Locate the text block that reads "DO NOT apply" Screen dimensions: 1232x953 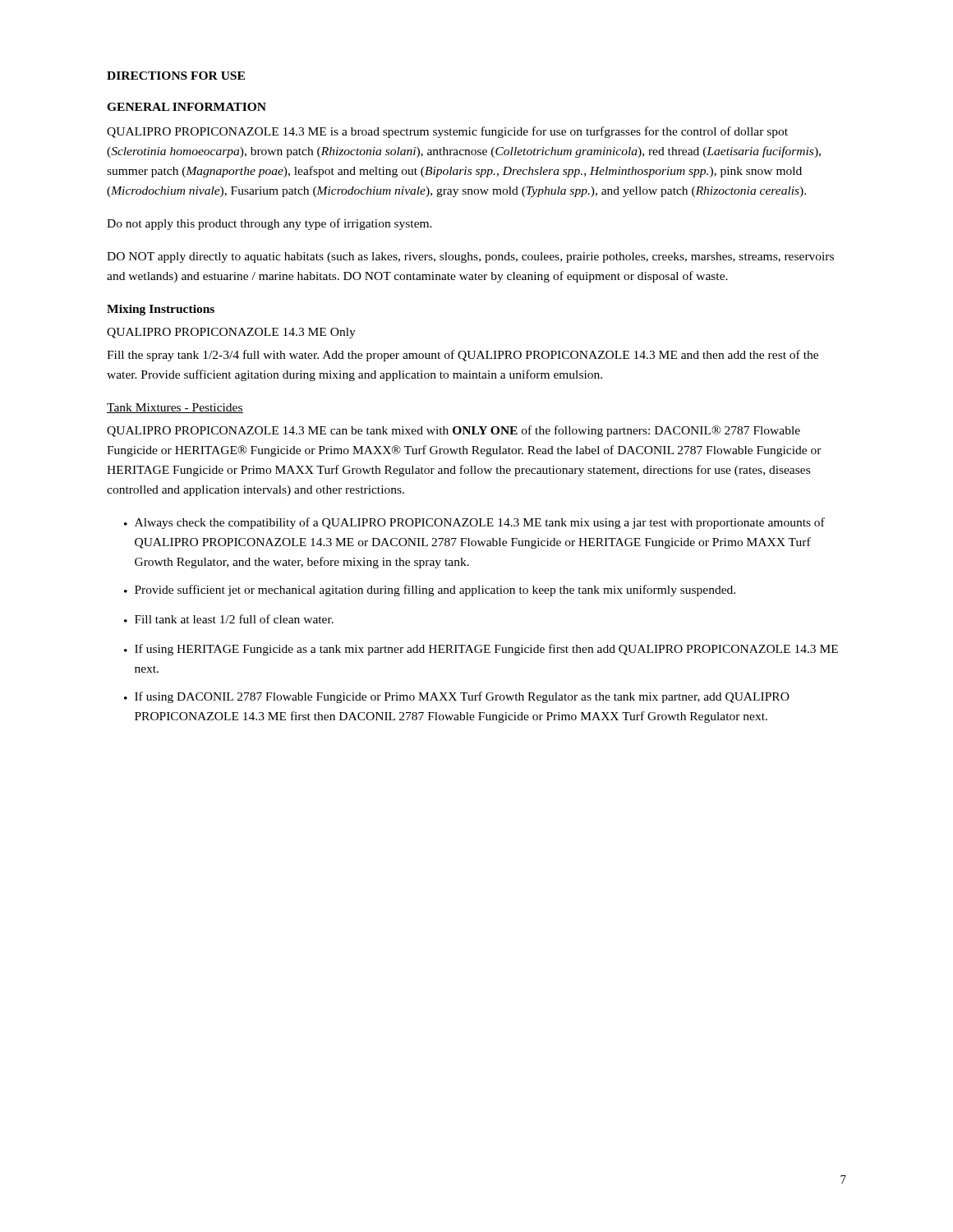471,266
